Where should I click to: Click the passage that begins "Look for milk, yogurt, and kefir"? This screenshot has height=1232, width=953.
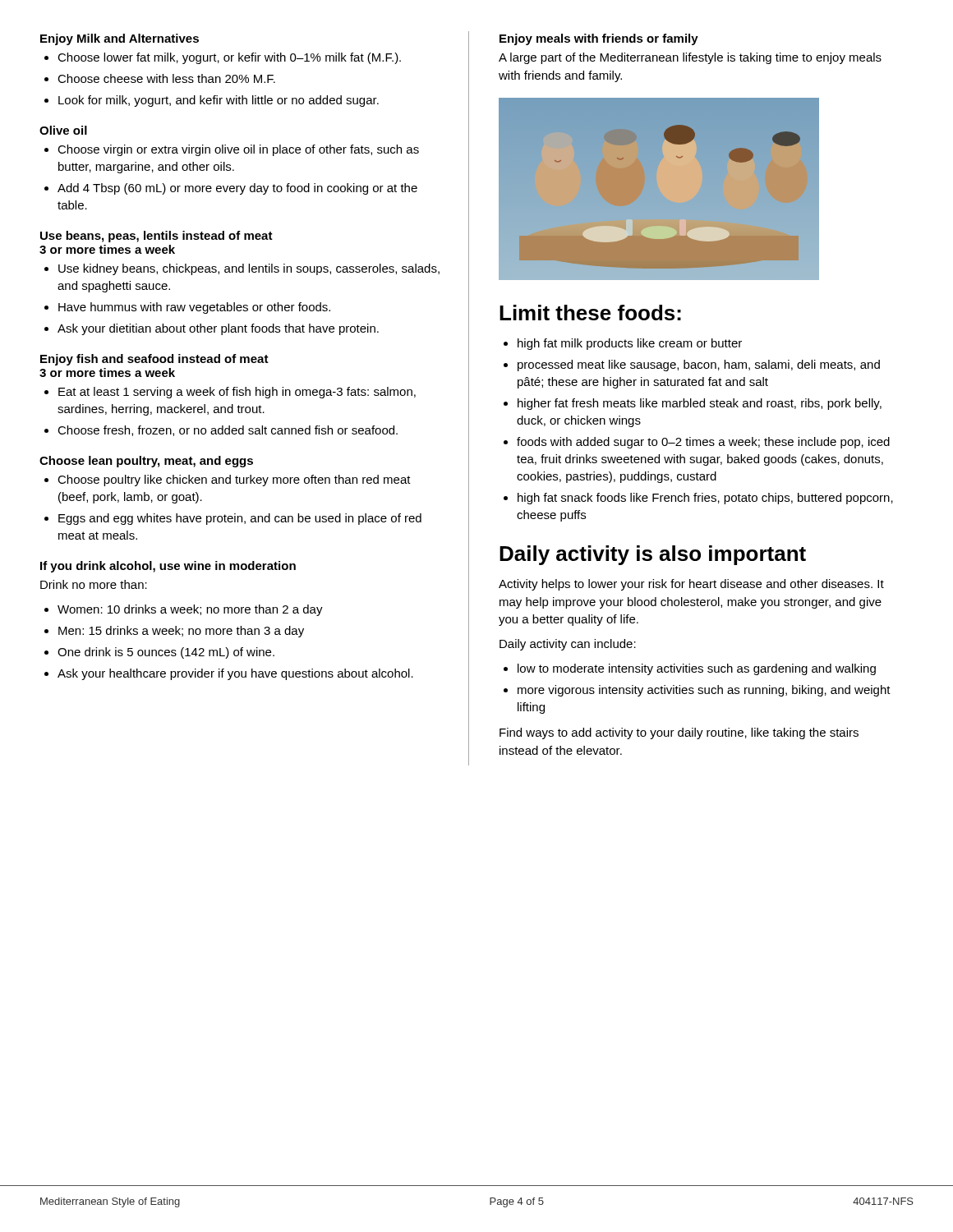218,100
